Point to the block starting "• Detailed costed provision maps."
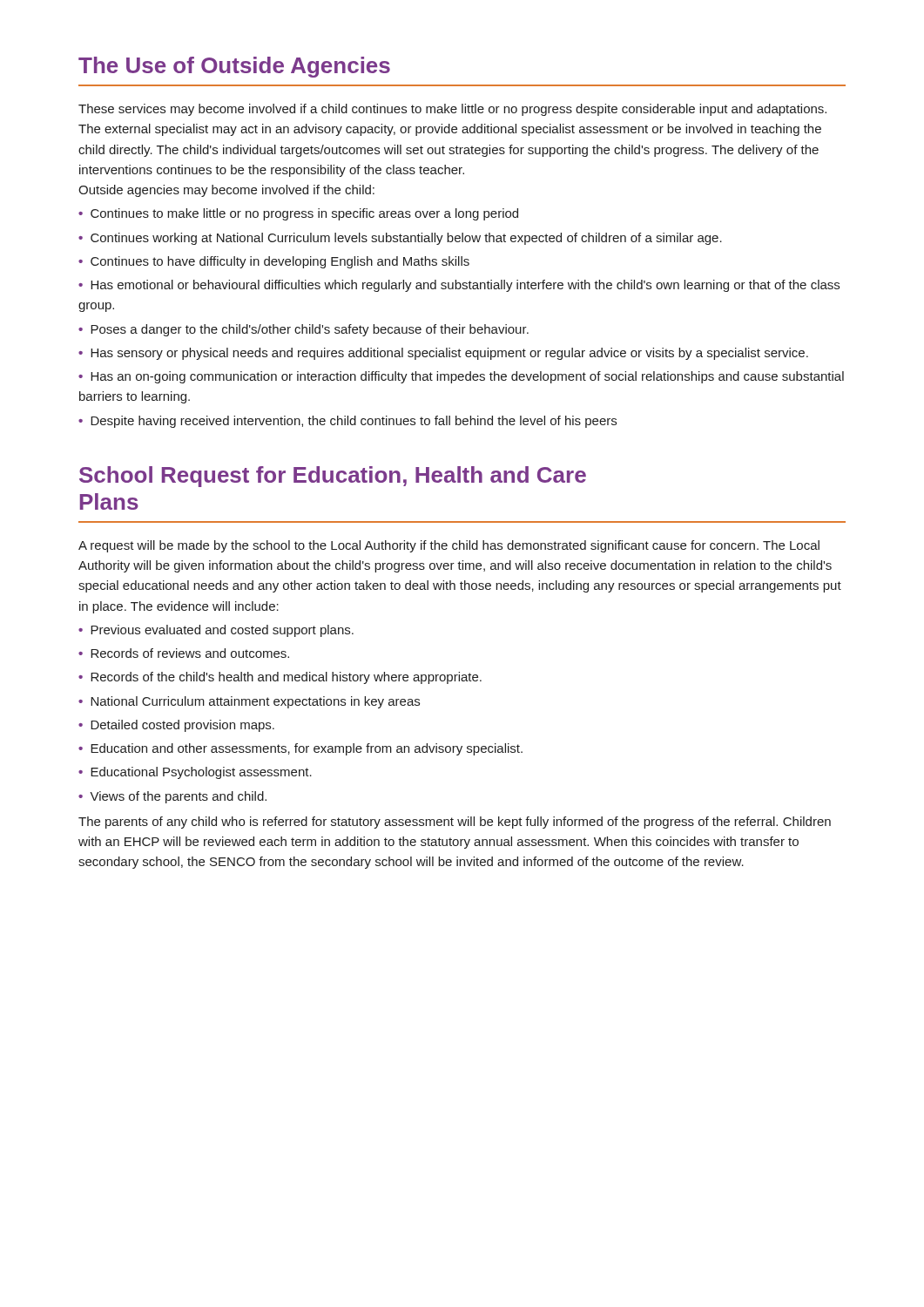 [177, 724]
